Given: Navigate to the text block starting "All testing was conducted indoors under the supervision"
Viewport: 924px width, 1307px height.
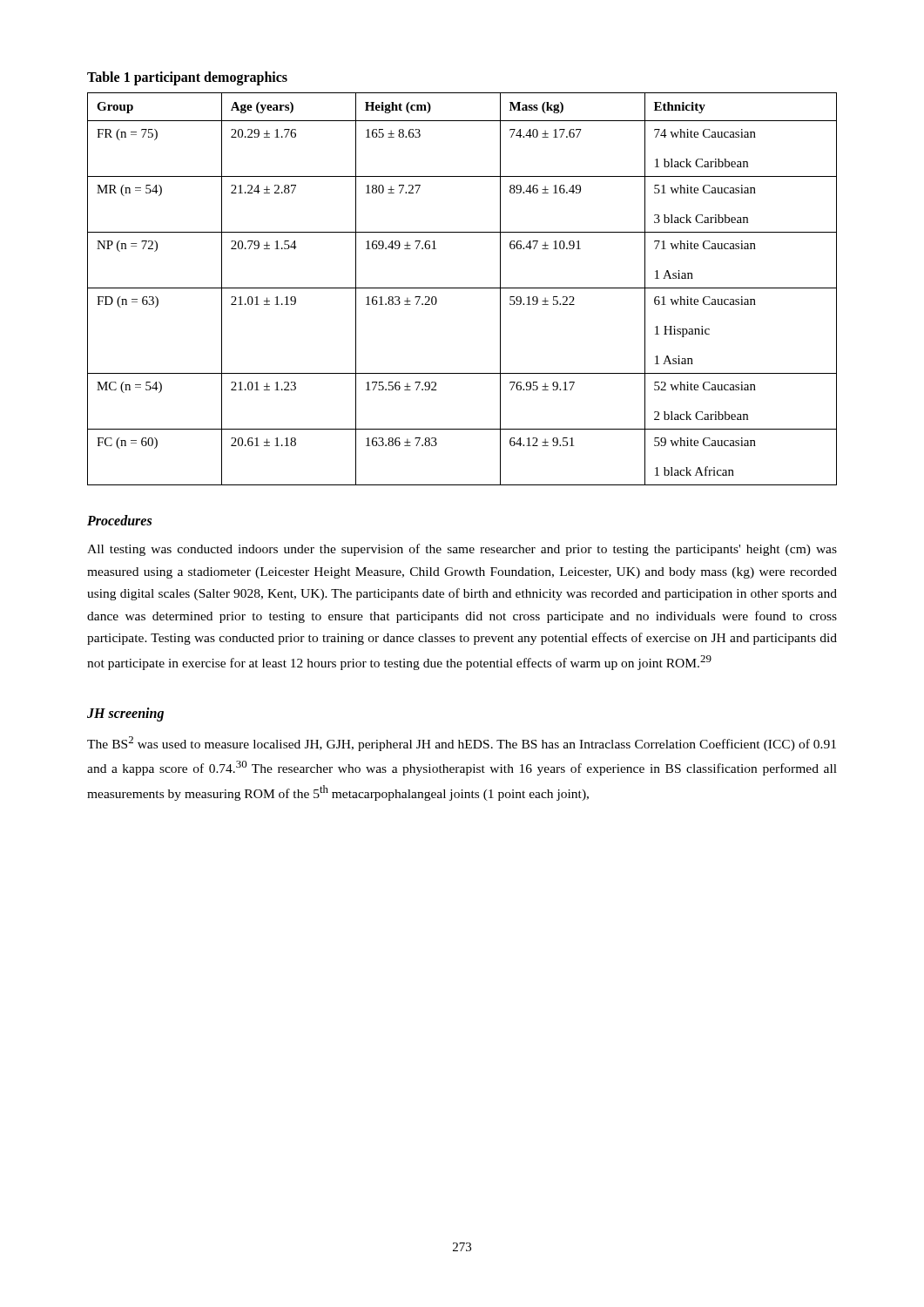Looking at the screenshot, I should pos(462,606).
